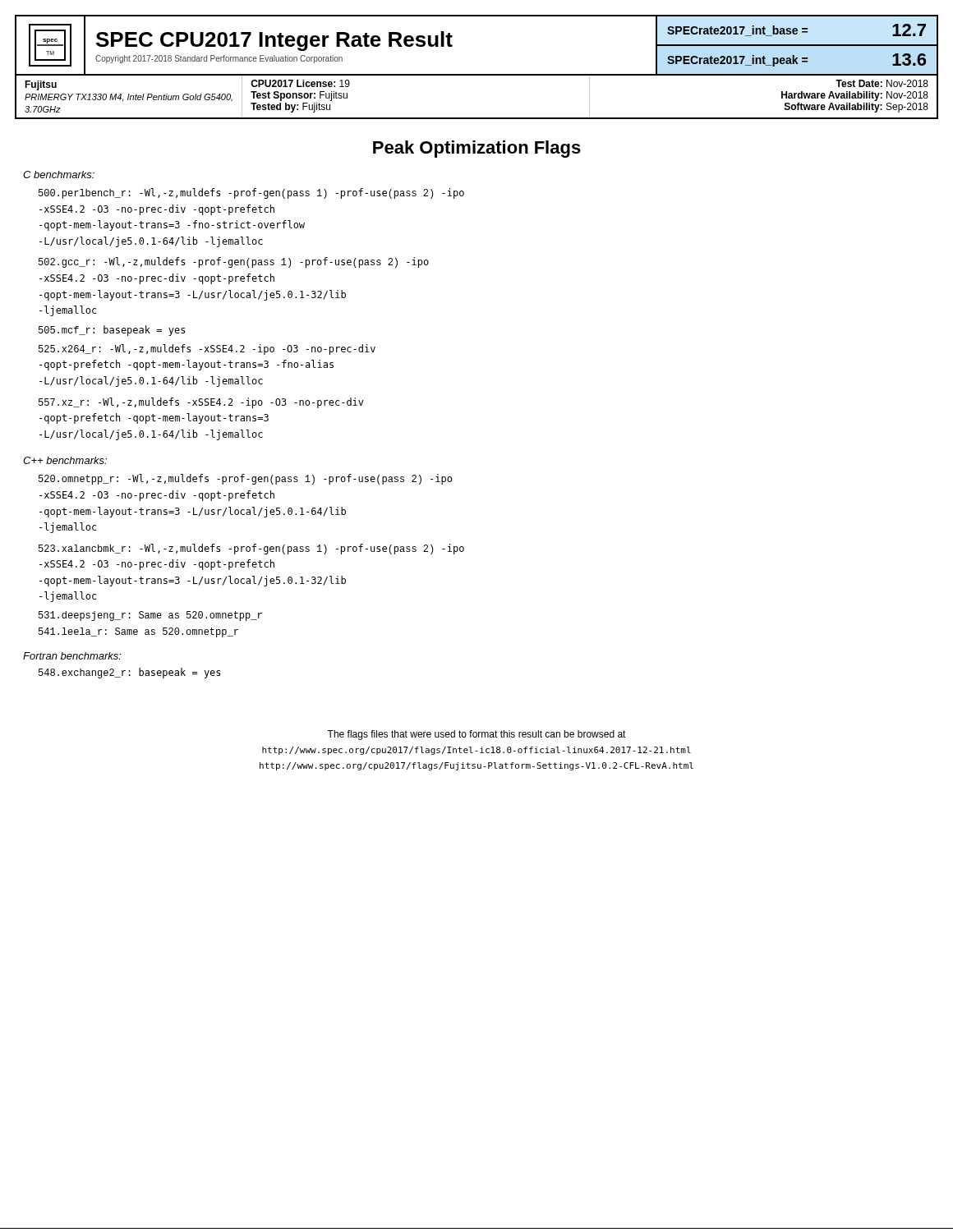953x1232 pixels.
Task: Select the text block that says "perlbench_r: -Wl,-z,muldefs -prof-gen(pass 1) -prof-use(pass 2) -ipo"
Action: coord(251,218)
